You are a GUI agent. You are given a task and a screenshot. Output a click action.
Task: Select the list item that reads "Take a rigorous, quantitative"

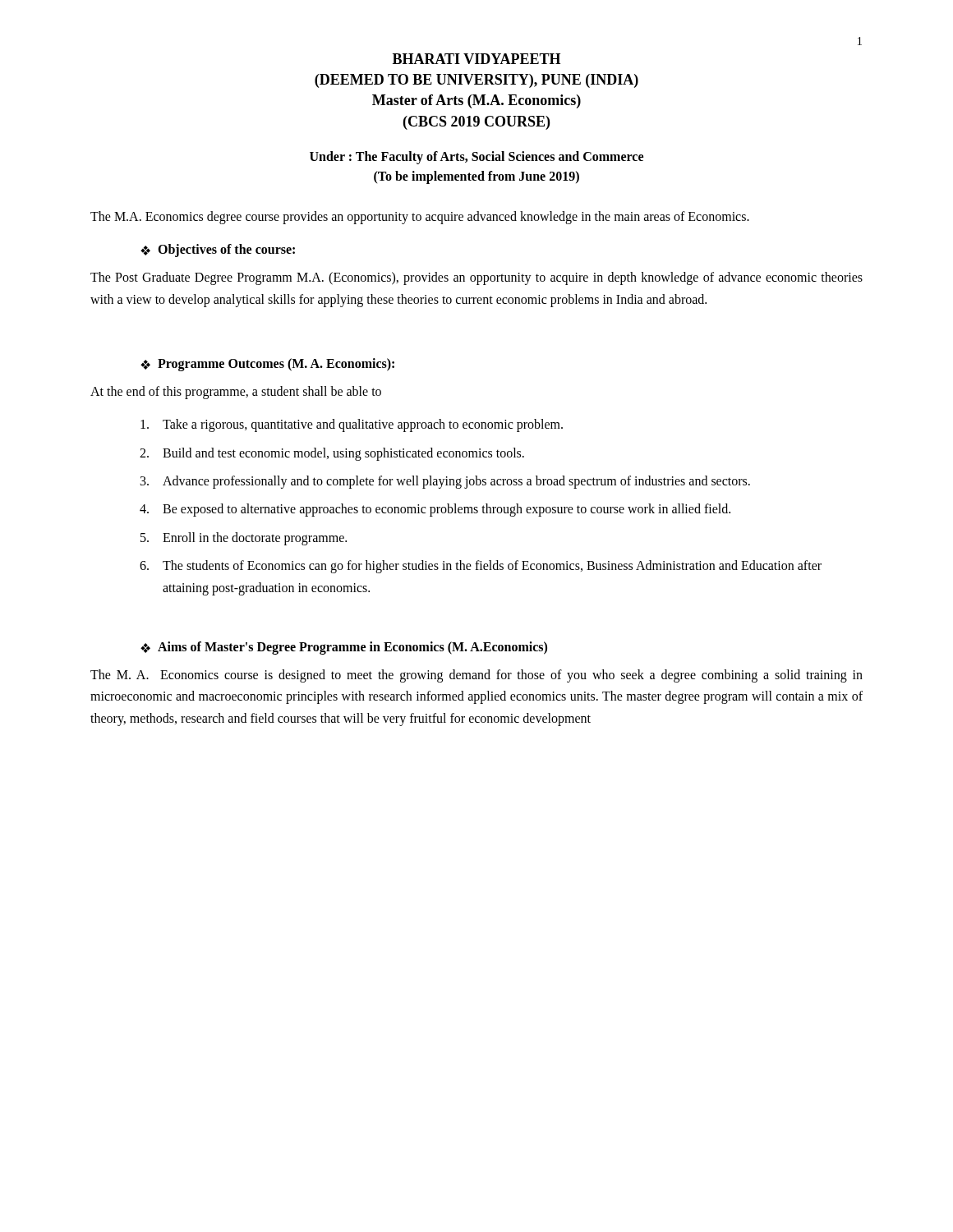coord(501,425)
